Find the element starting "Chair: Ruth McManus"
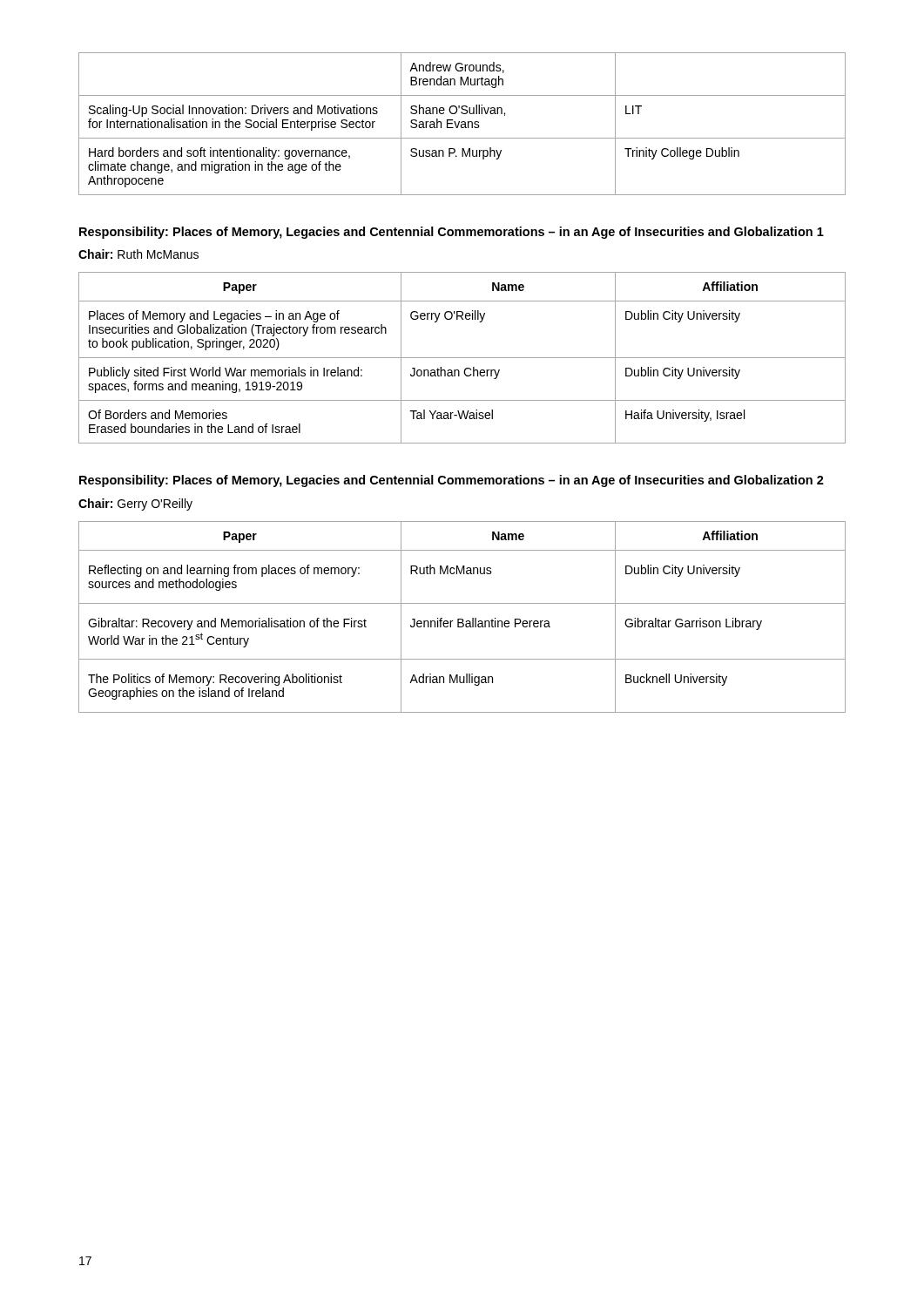This screenshot has height=1307, width=924. coord(139,255)
